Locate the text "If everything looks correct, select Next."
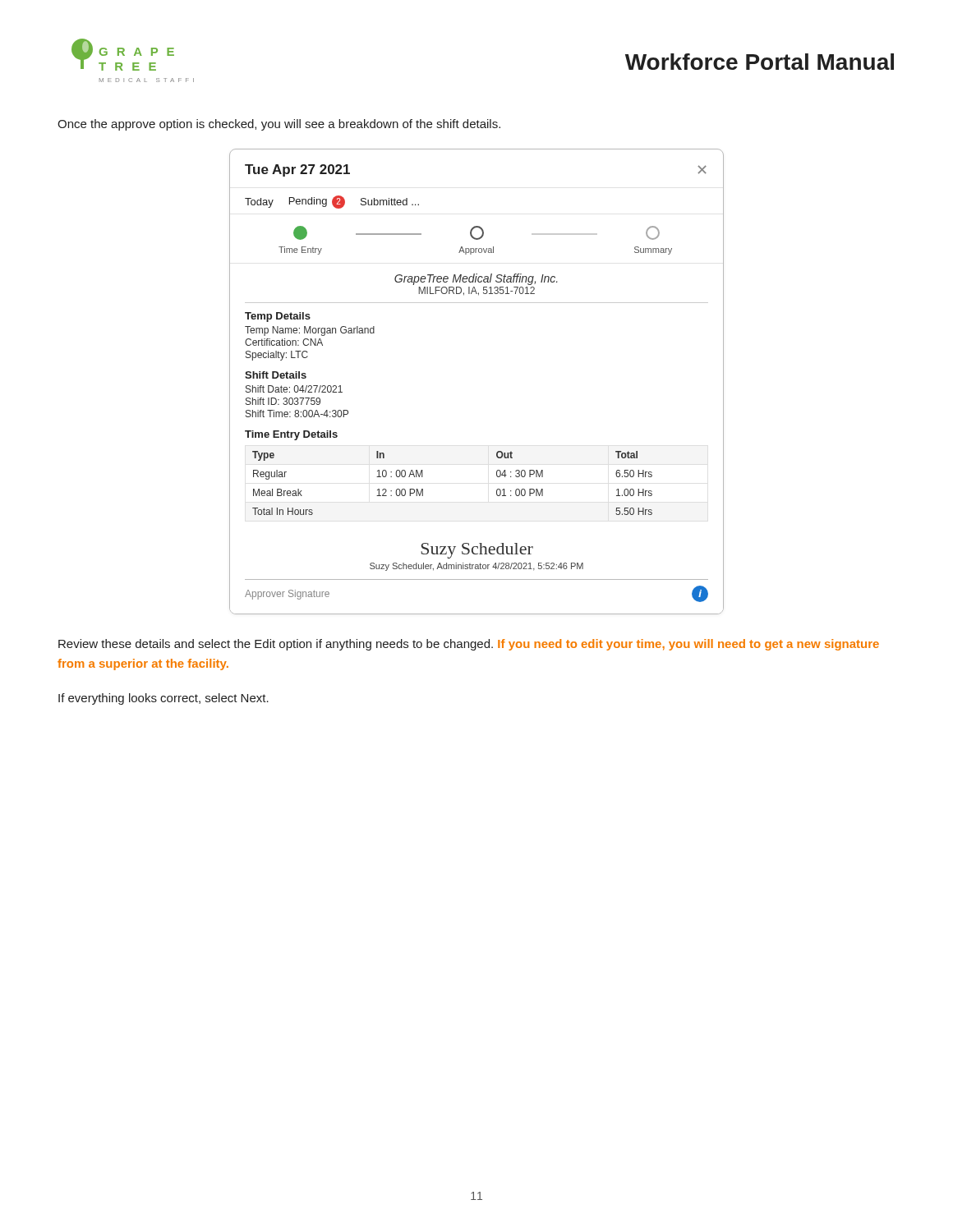 163,697
